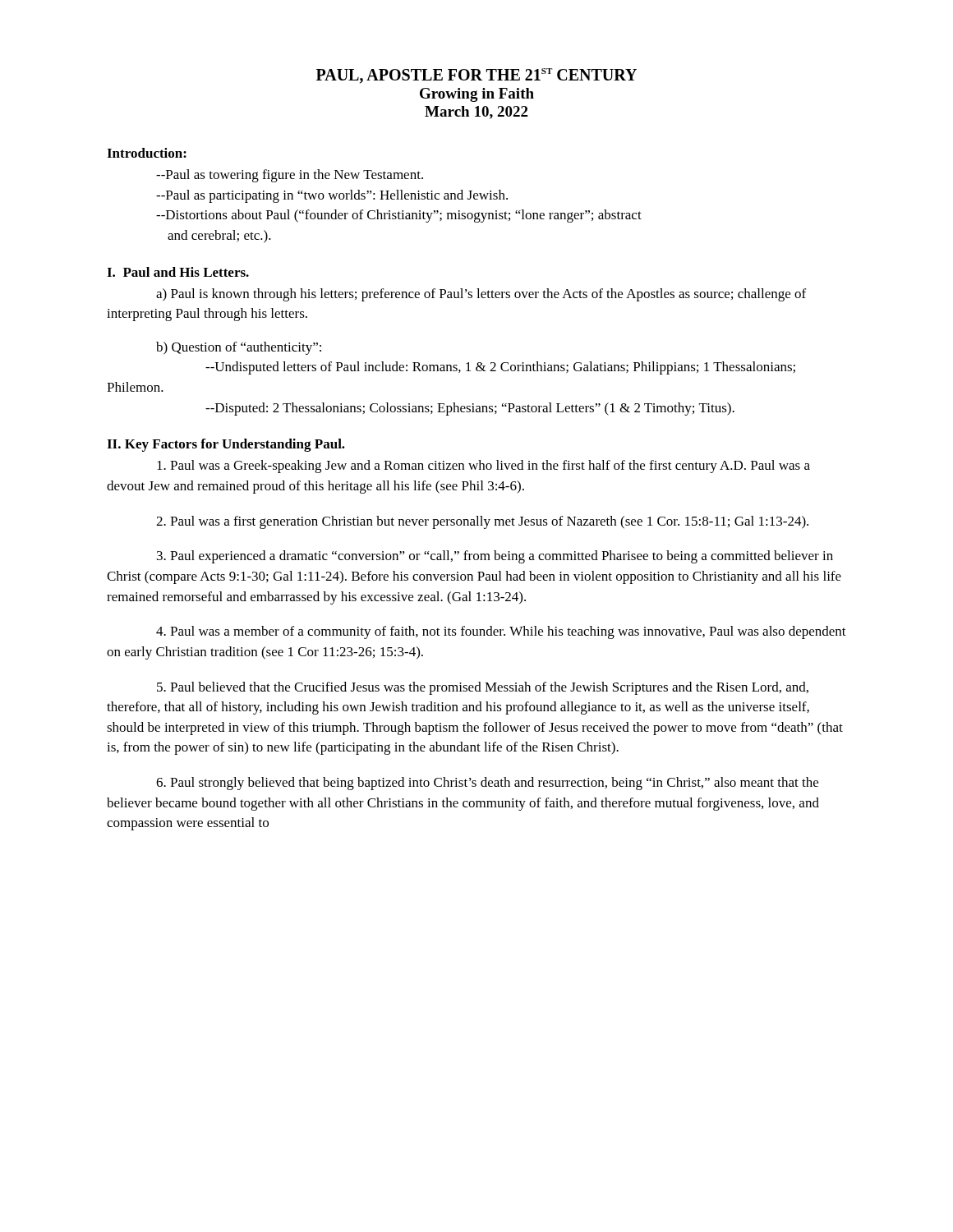
Task: Locate the text starting "I. Paul and His Letters."
Action: pos(178,272)
